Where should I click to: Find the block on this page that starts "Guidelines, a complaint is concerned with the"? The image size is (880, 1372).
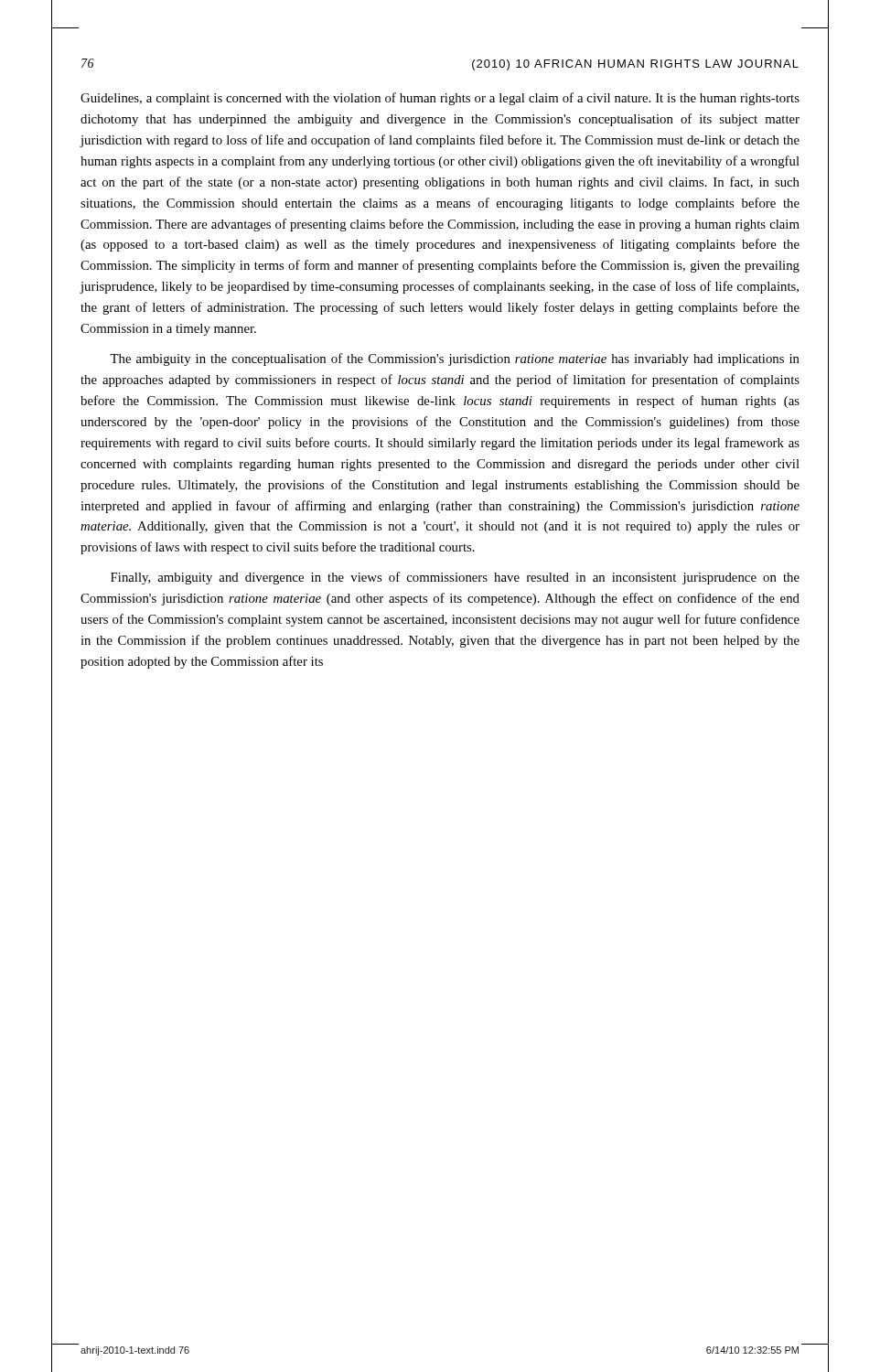coord(440,380)
